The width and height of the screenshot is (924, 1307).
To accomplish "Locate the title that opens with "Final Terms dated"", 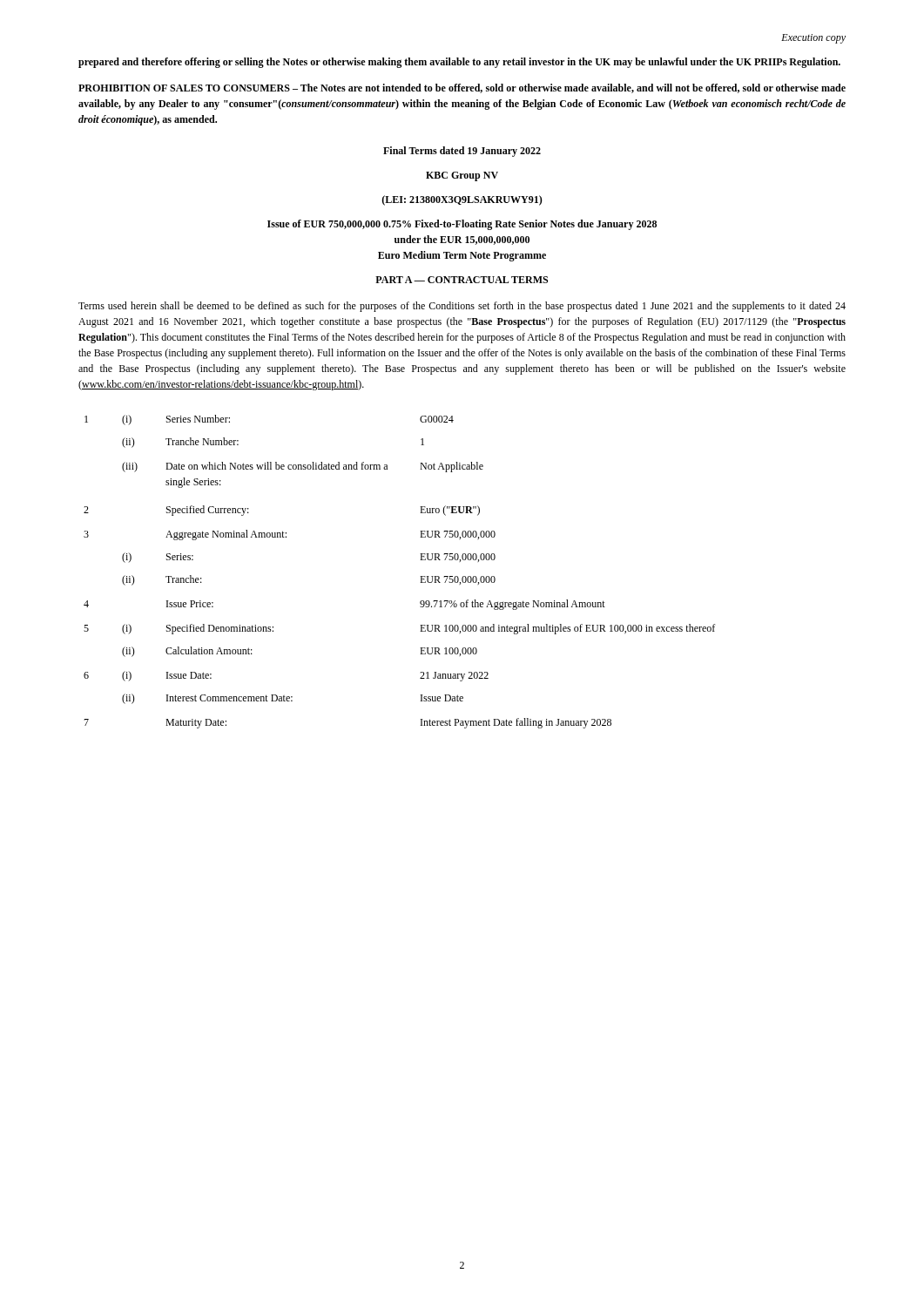I will [x=462, y=151].
